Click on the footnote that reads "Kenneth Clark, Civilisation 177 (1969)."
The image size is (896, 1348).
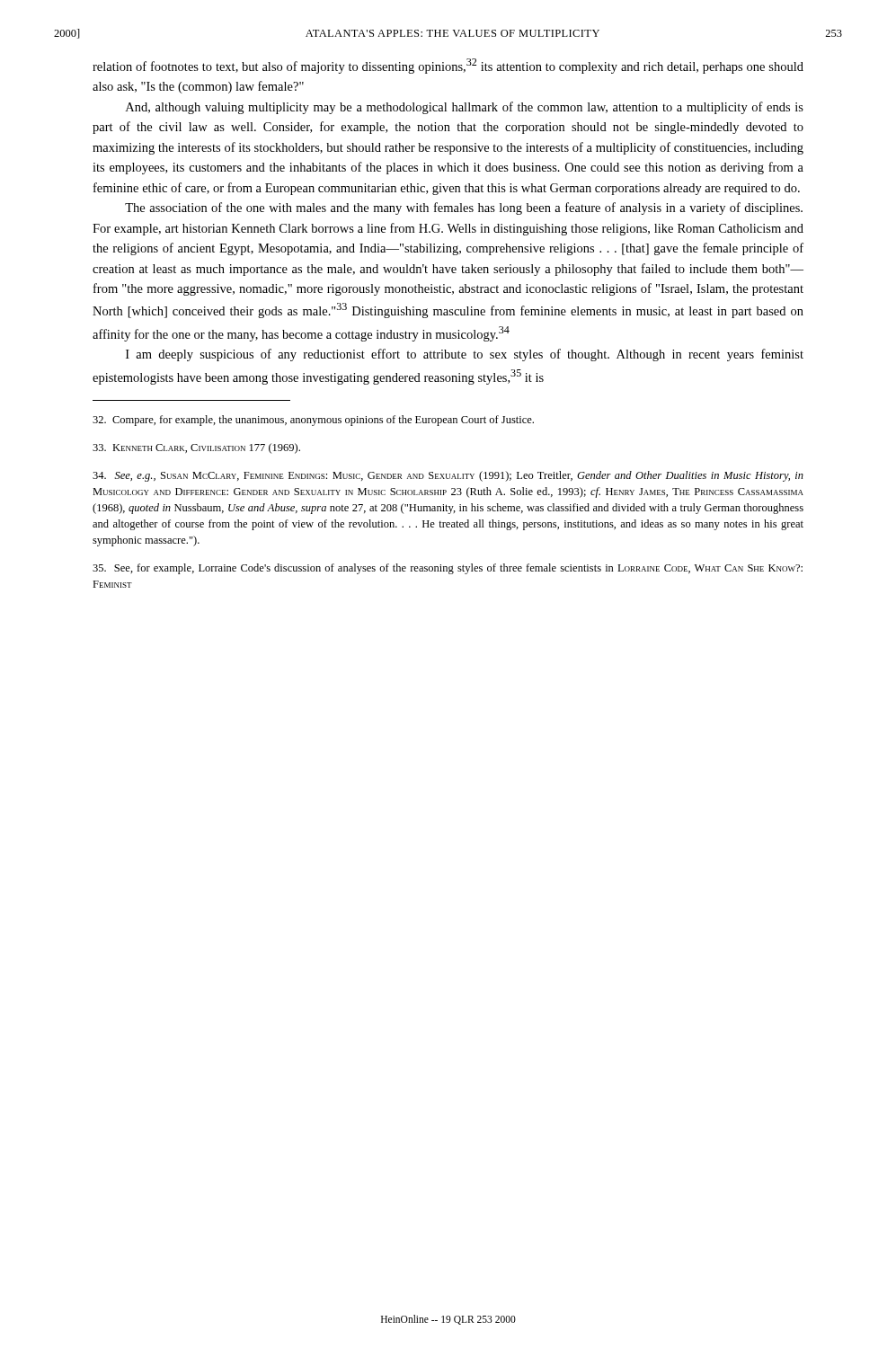(196, 448)
